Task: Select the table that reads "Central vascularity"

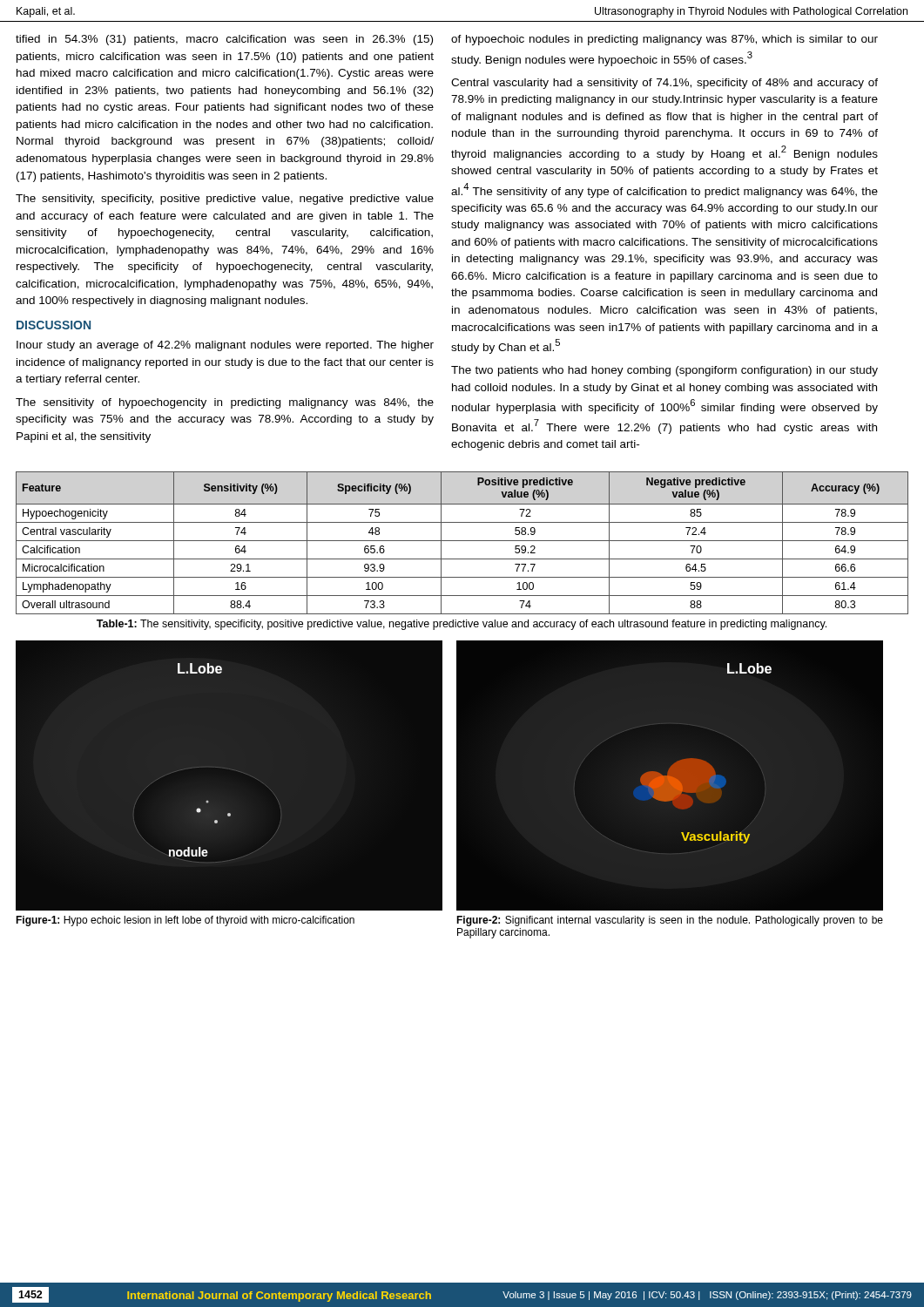Action: [x=462, y=543]
